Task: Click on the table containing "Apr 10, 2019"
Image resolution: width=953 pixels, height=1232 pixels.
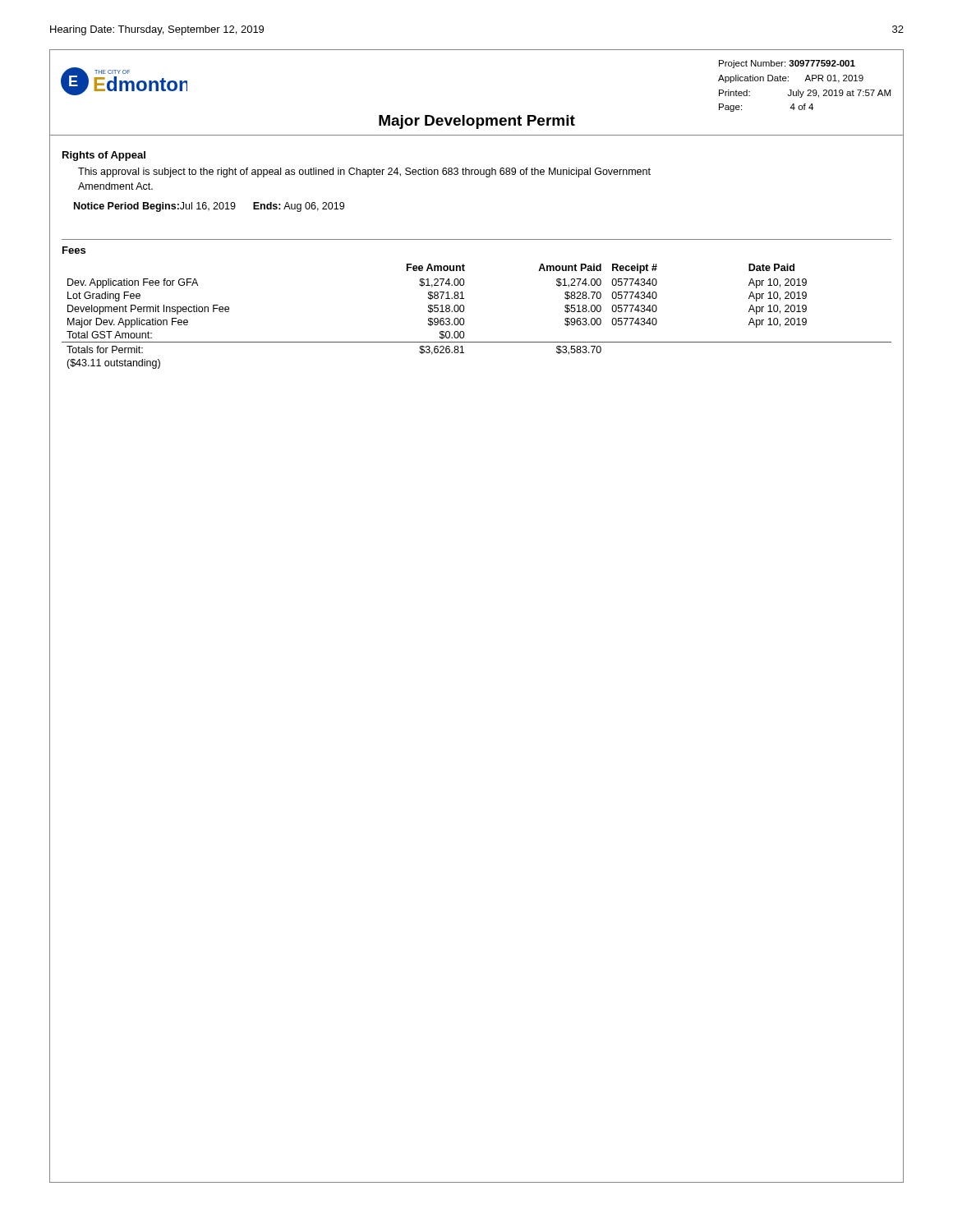Action: (476, 315)
